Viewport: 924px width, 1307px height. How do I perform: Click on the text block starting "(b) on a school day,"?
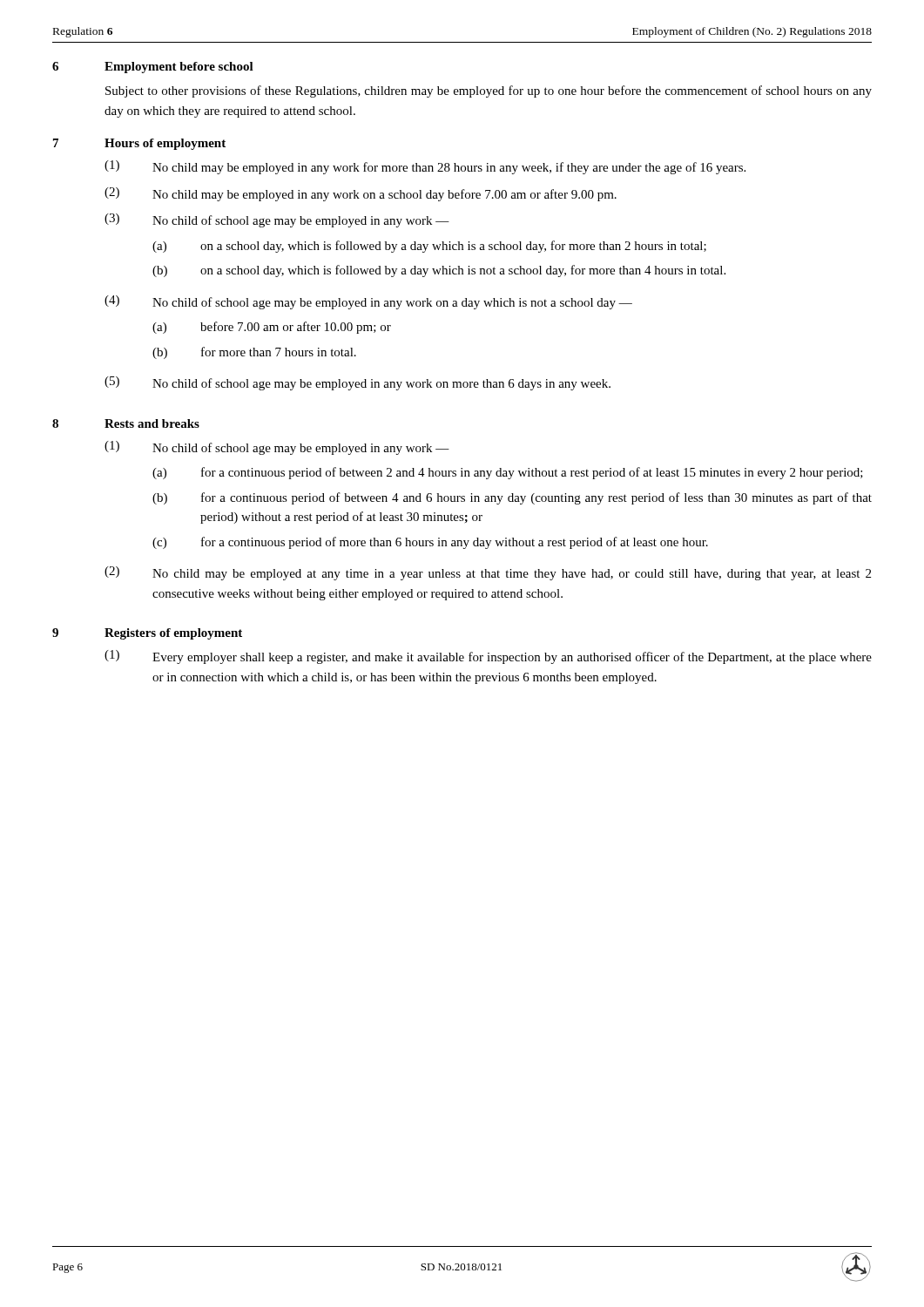point(512,270)
